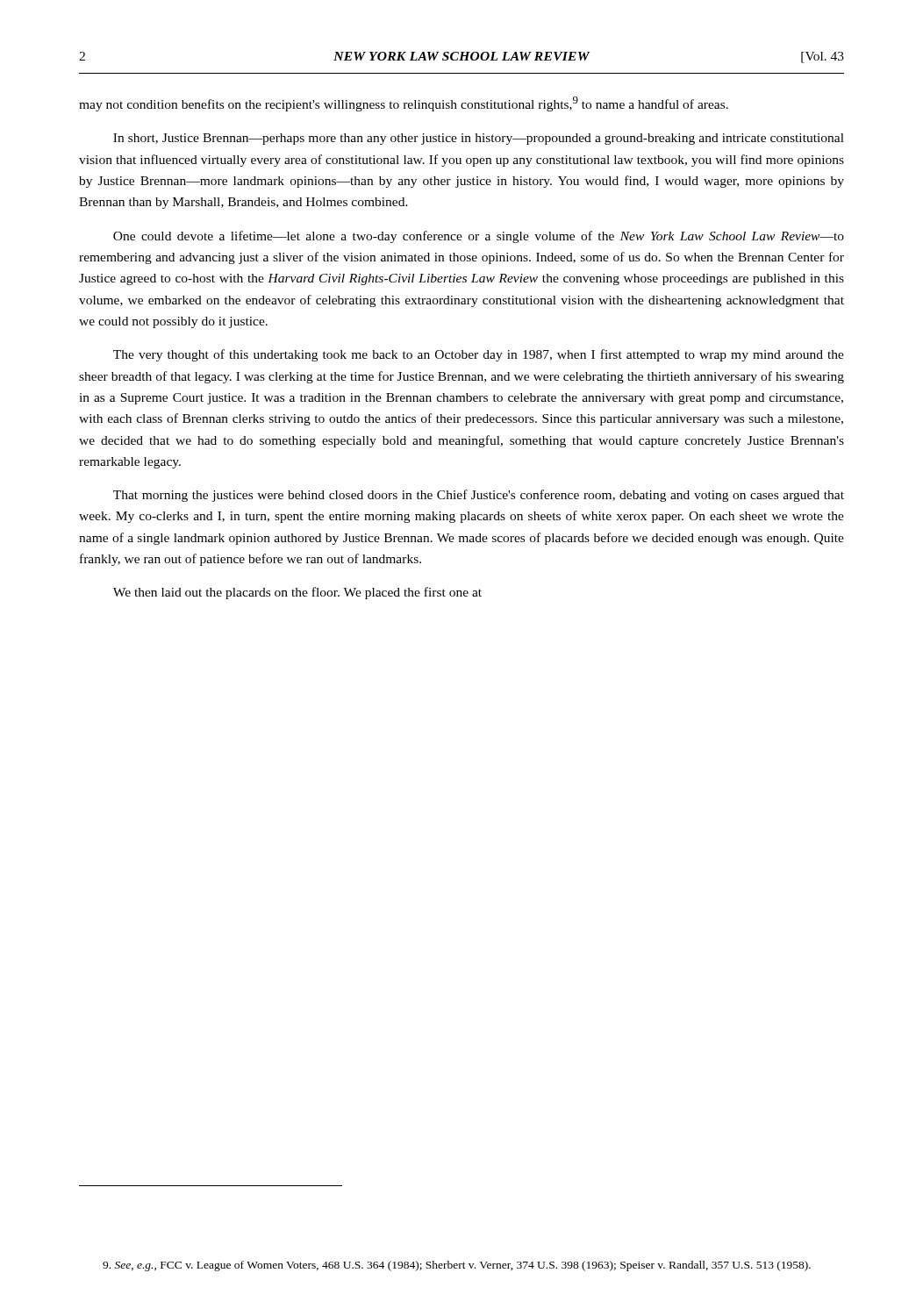Navigate to the element starting "We then laid"
Screen dimensions: 1316x923
coord(462,593)
